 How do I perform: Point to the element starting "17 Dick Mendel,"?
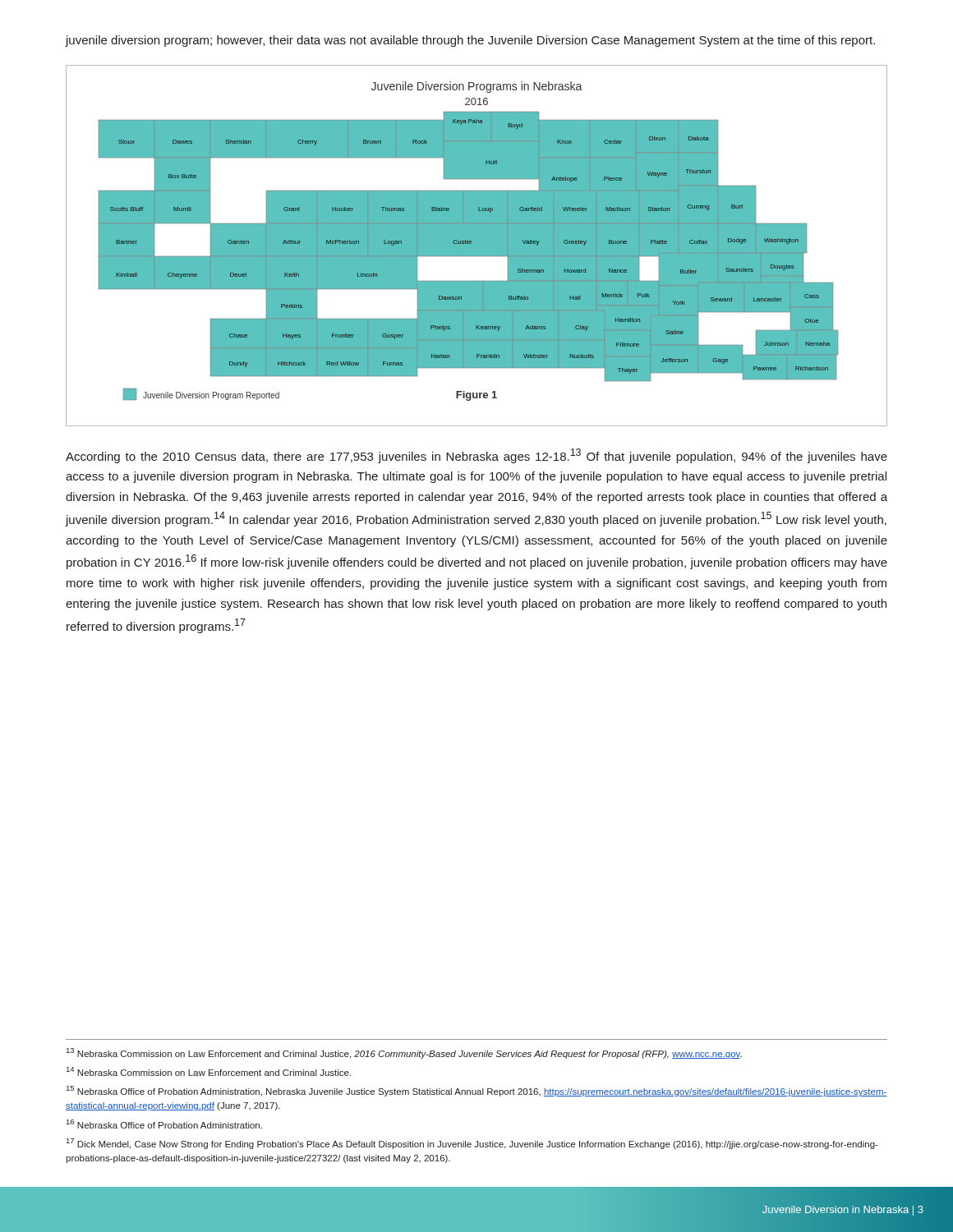[472, 1149]
